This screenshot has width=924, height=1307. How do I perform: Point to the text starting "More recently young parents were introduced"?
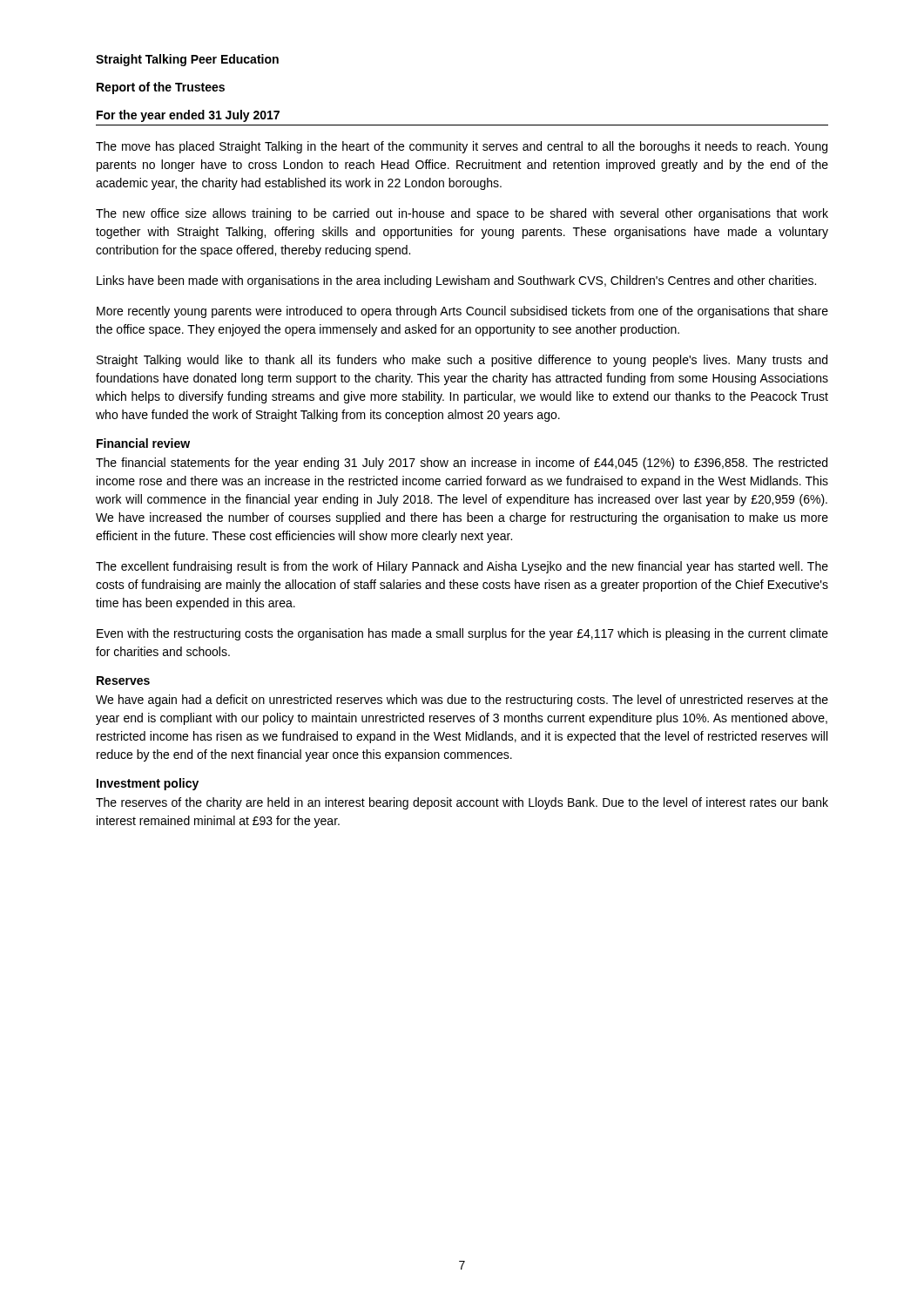(462, 320)
